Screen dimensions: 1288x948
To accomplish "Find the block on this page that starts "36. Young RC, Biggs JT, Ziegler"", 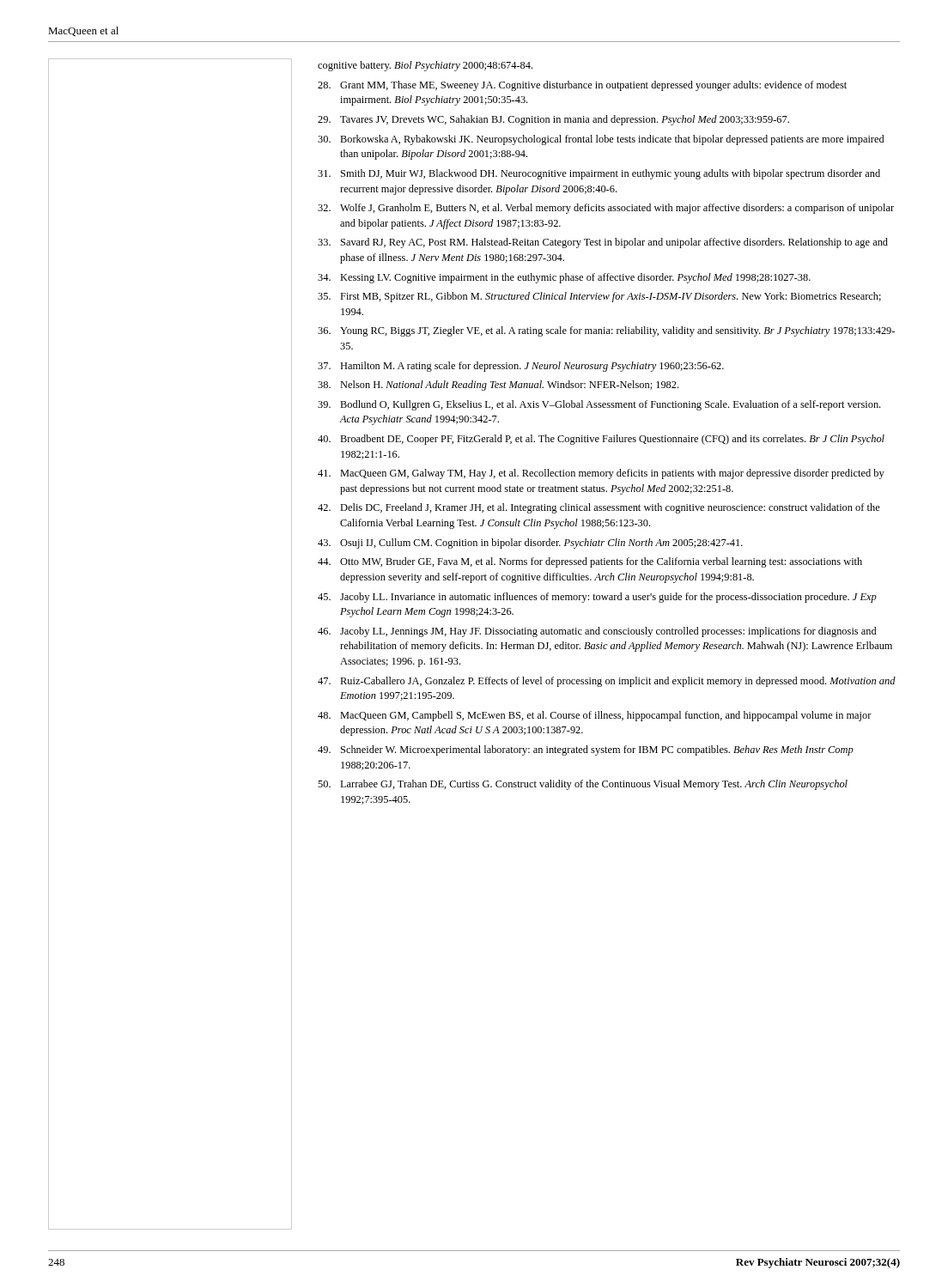I will (x=609, y=339).
